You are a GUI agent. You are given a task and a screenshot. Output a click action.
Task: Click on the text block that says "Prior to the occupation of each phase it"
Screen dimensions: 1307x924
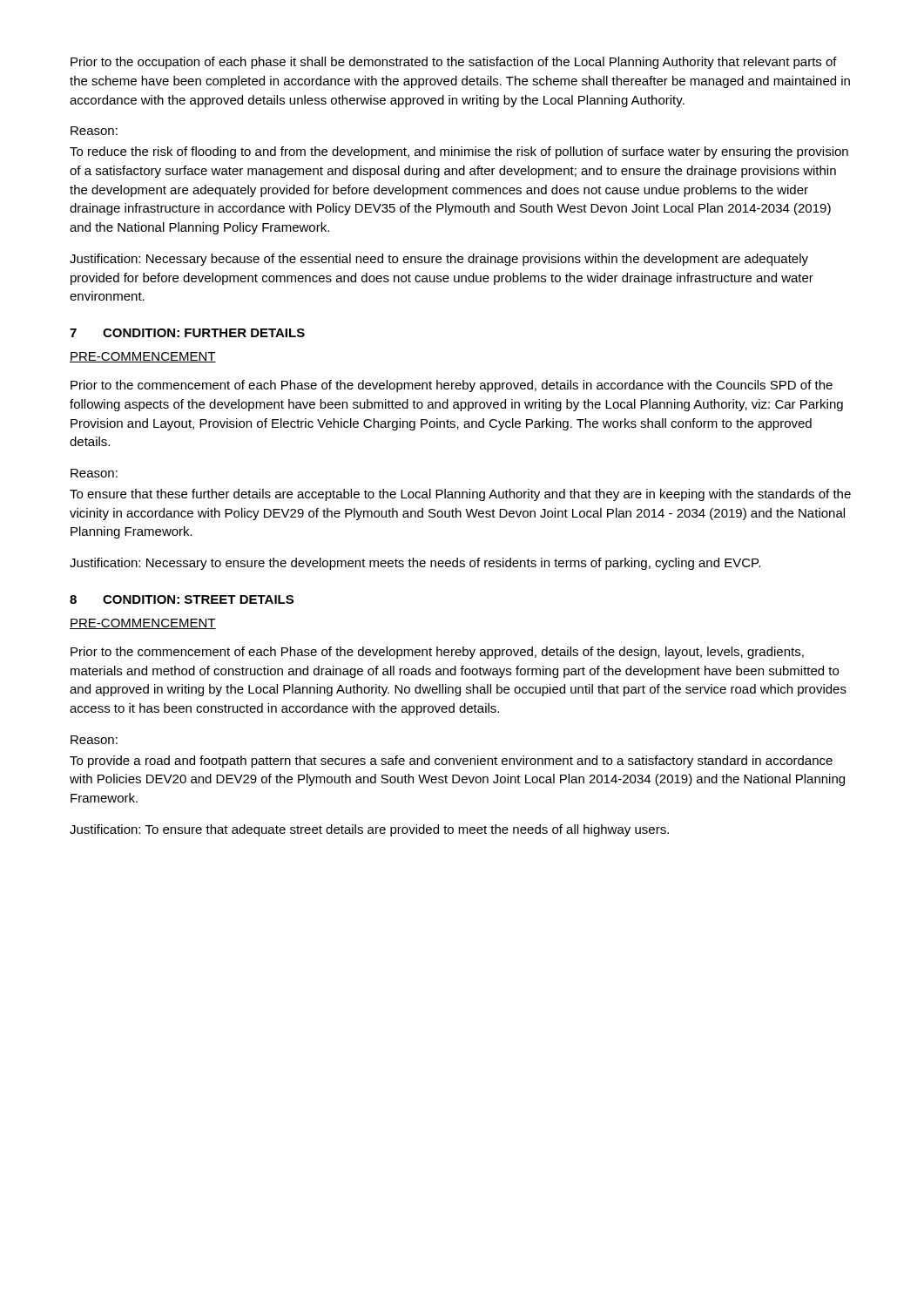point(460,80)
